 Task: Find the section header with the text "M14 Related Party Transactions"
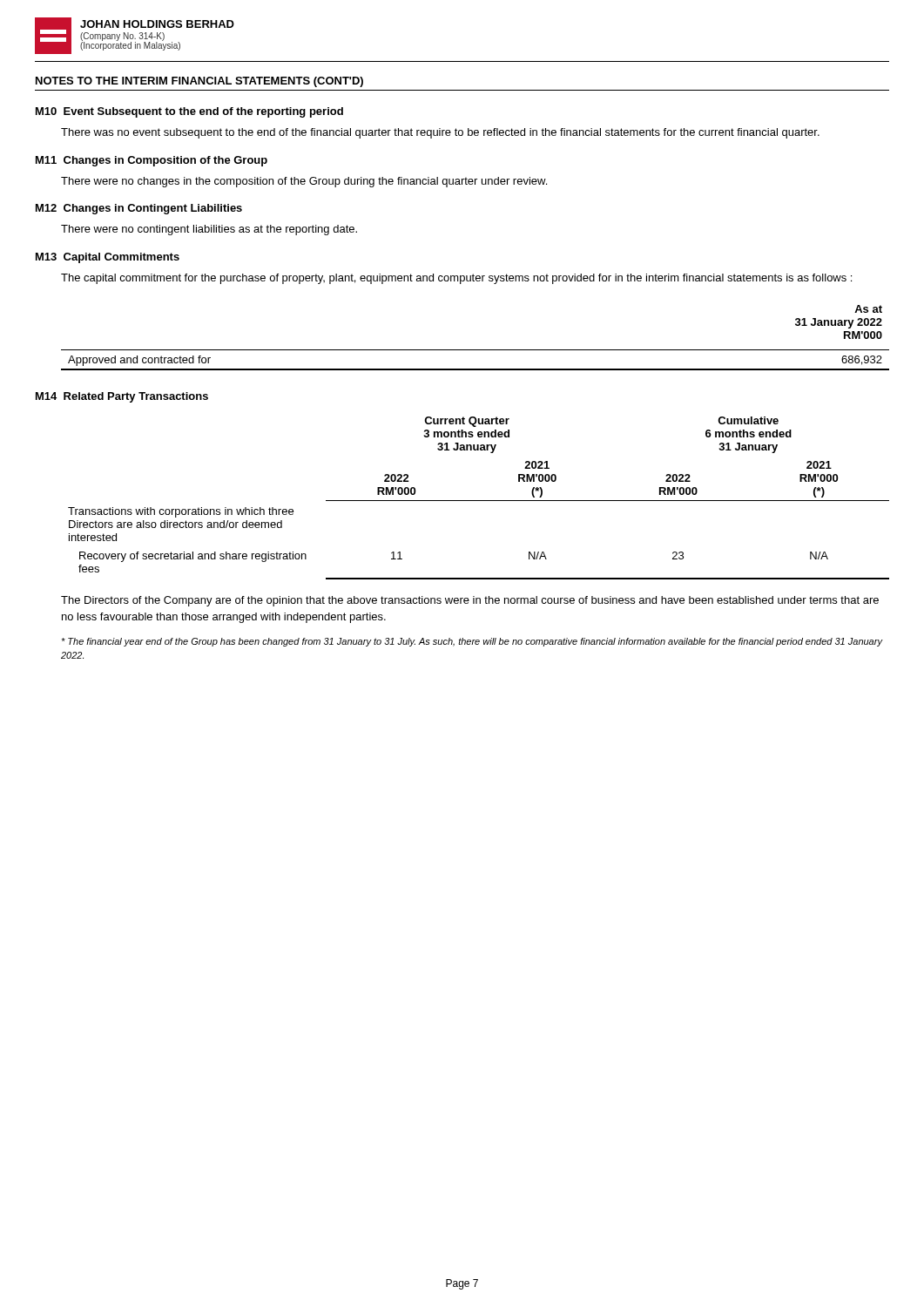point(122,396)
